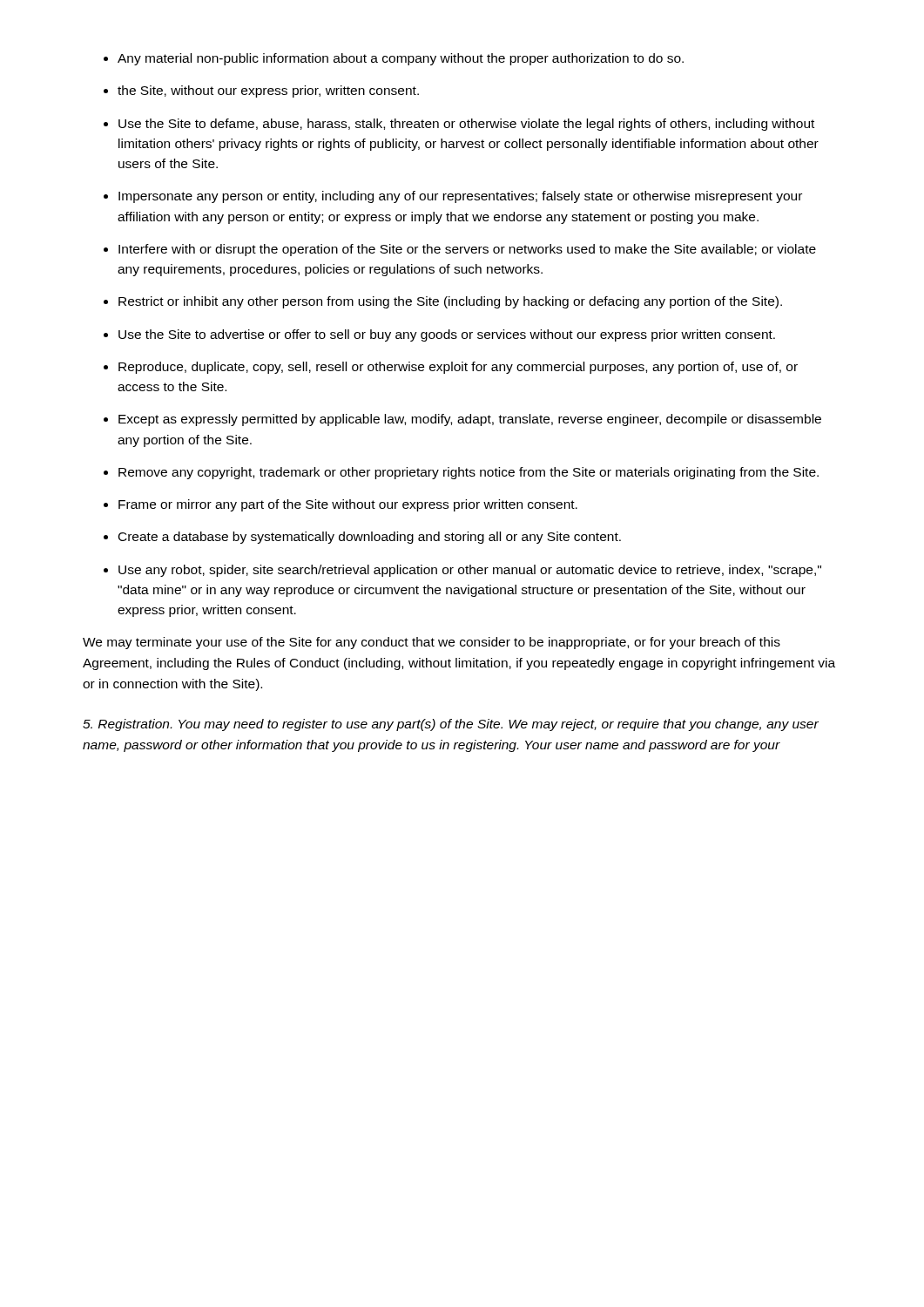Click the passage that begins "Remove any copyright, trademark"
The width and height of the screenshot is (924, 1307).
pyautogui.click(x=469, y=472)
